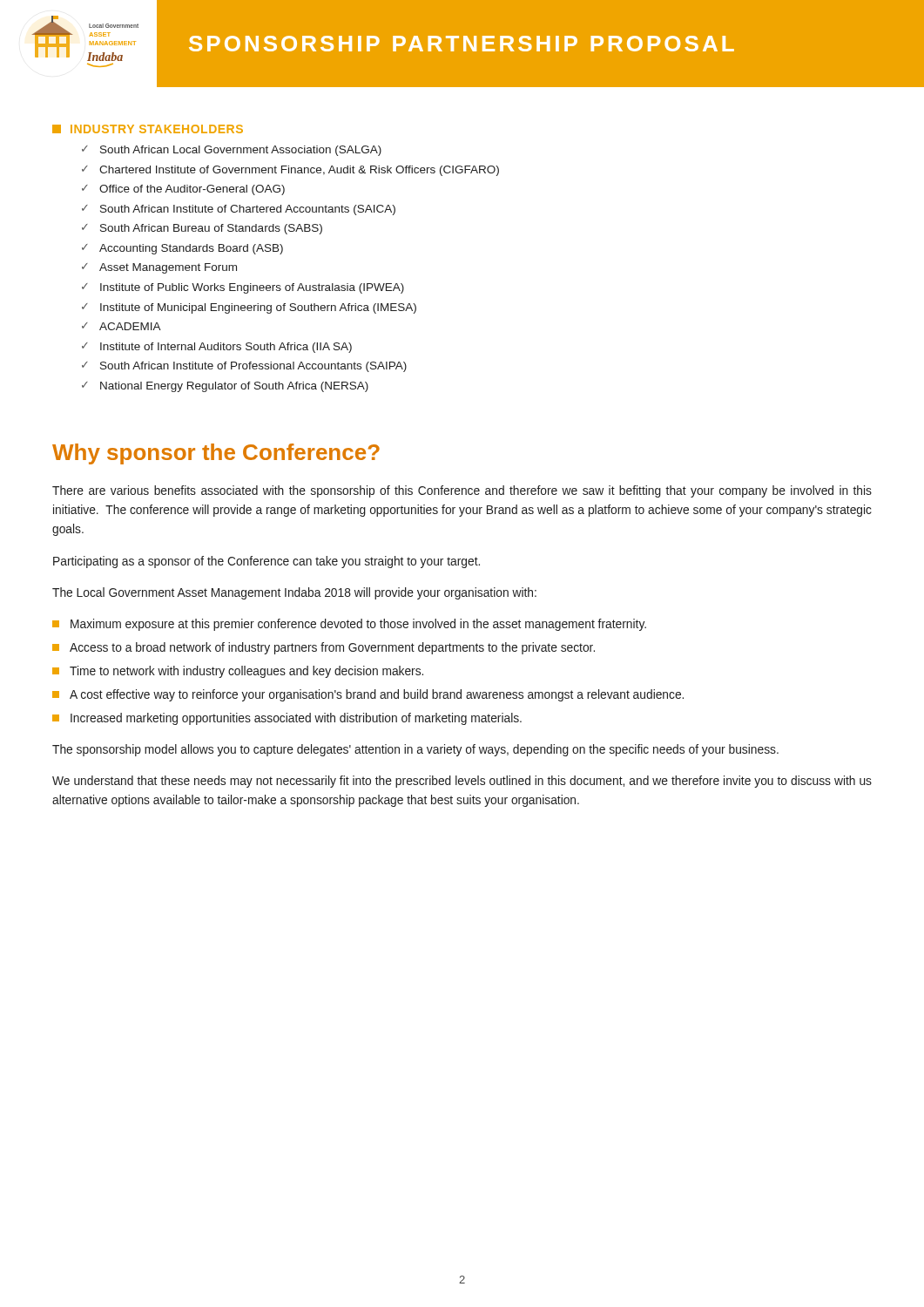
Task: Point to the text starting "Institute of Internal Auditors South Africa"
Action: (226, 346)
